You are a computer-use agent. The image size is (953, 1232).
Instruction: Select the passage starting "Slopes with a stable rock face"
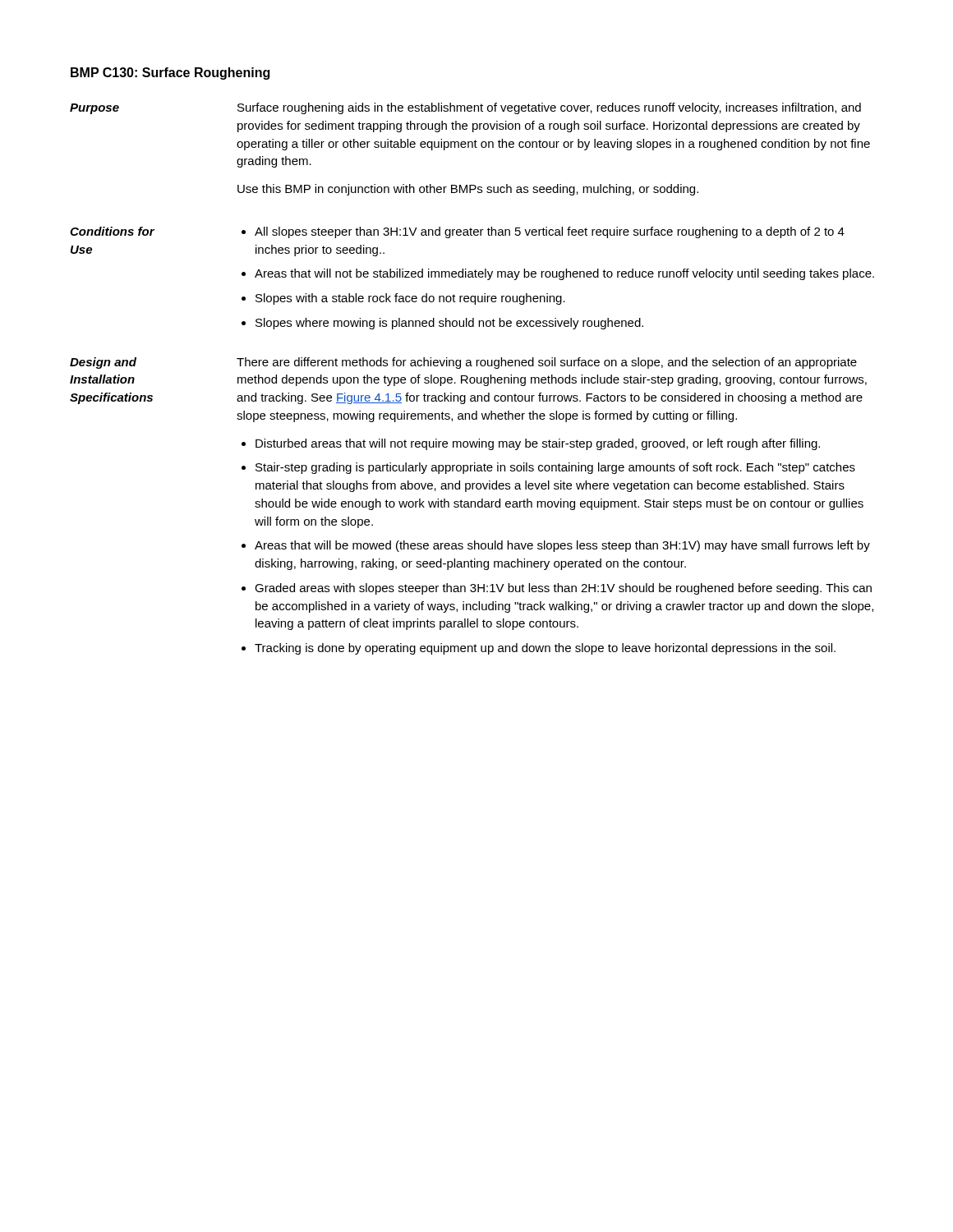pos(410,298)
